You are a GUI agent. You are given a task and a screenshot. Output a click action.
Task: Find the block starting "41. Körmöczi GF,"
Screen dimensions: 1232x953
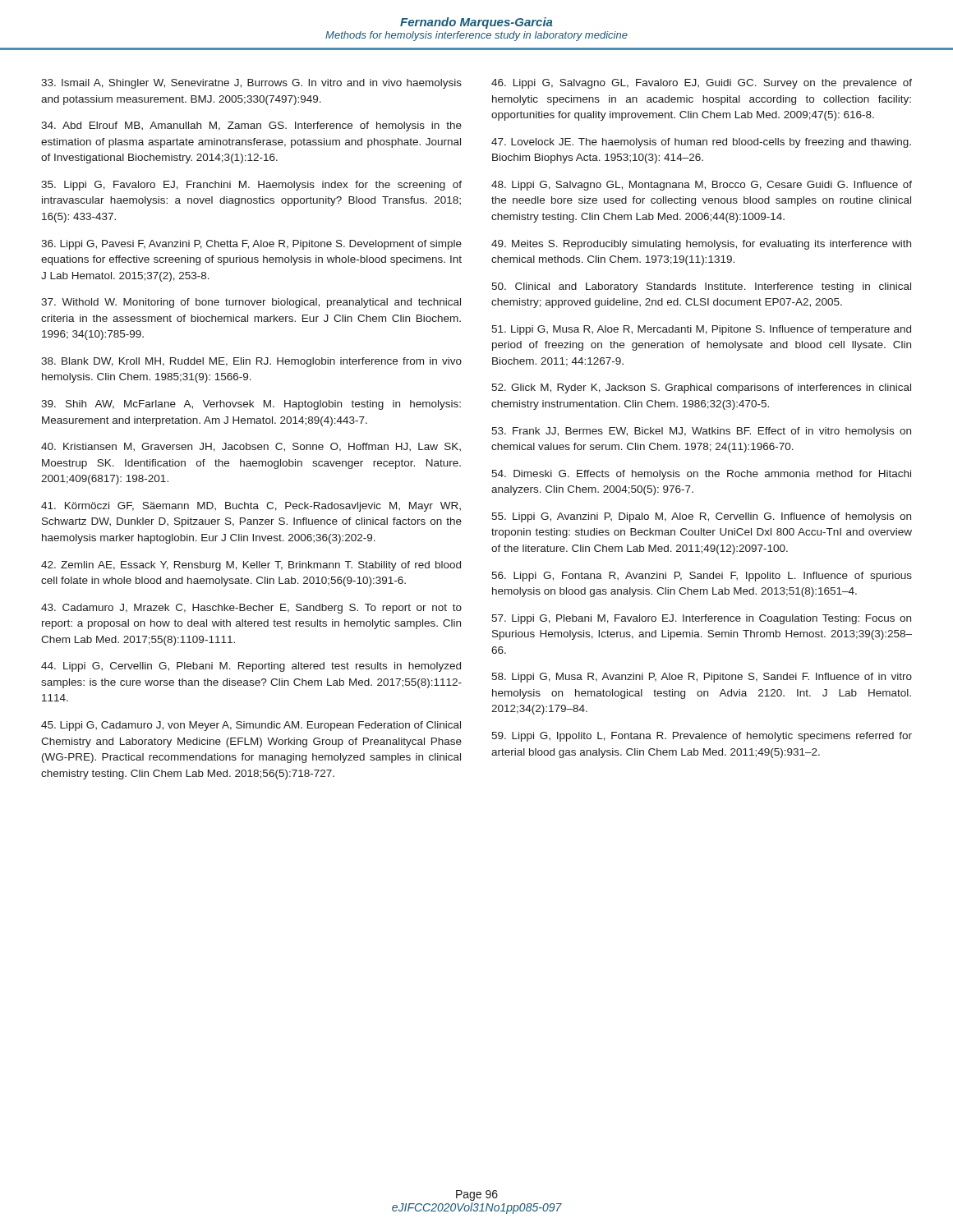[x=251, y=521]
